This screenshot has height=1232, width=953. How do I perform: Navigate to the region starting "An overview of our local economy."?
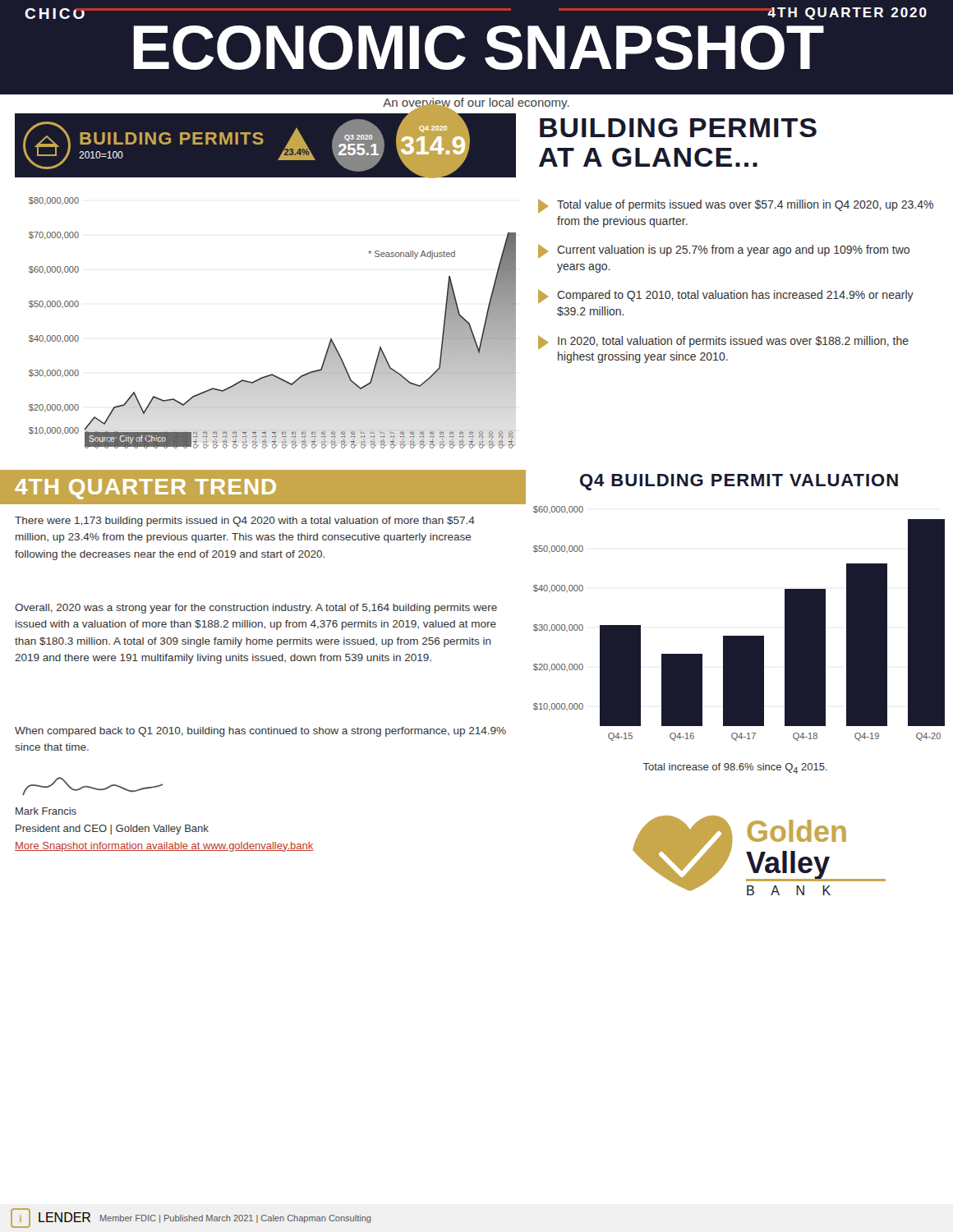tap(476, 102)
